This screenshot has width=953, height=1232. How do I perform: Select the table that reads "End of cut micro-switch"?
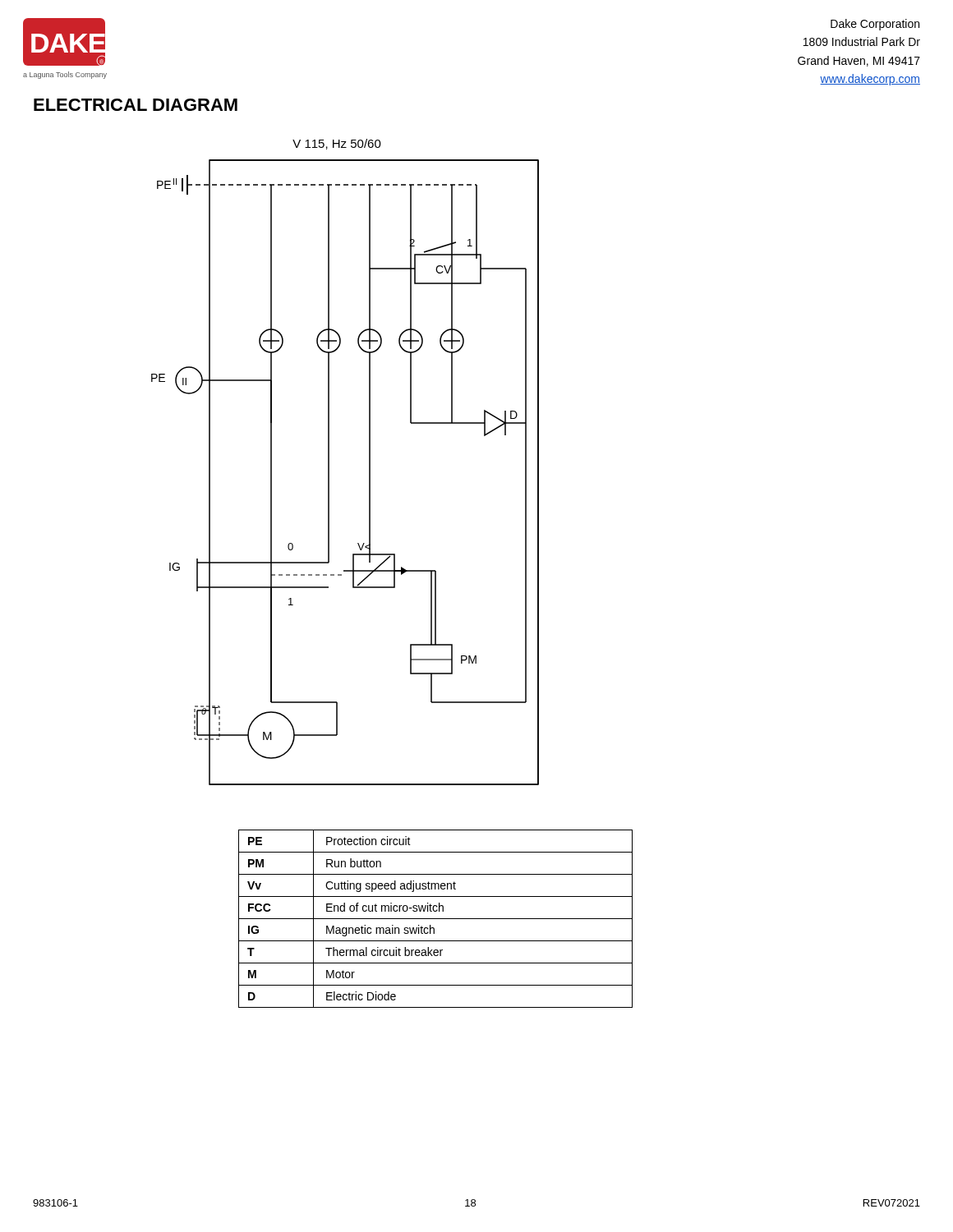coord(435,919)
